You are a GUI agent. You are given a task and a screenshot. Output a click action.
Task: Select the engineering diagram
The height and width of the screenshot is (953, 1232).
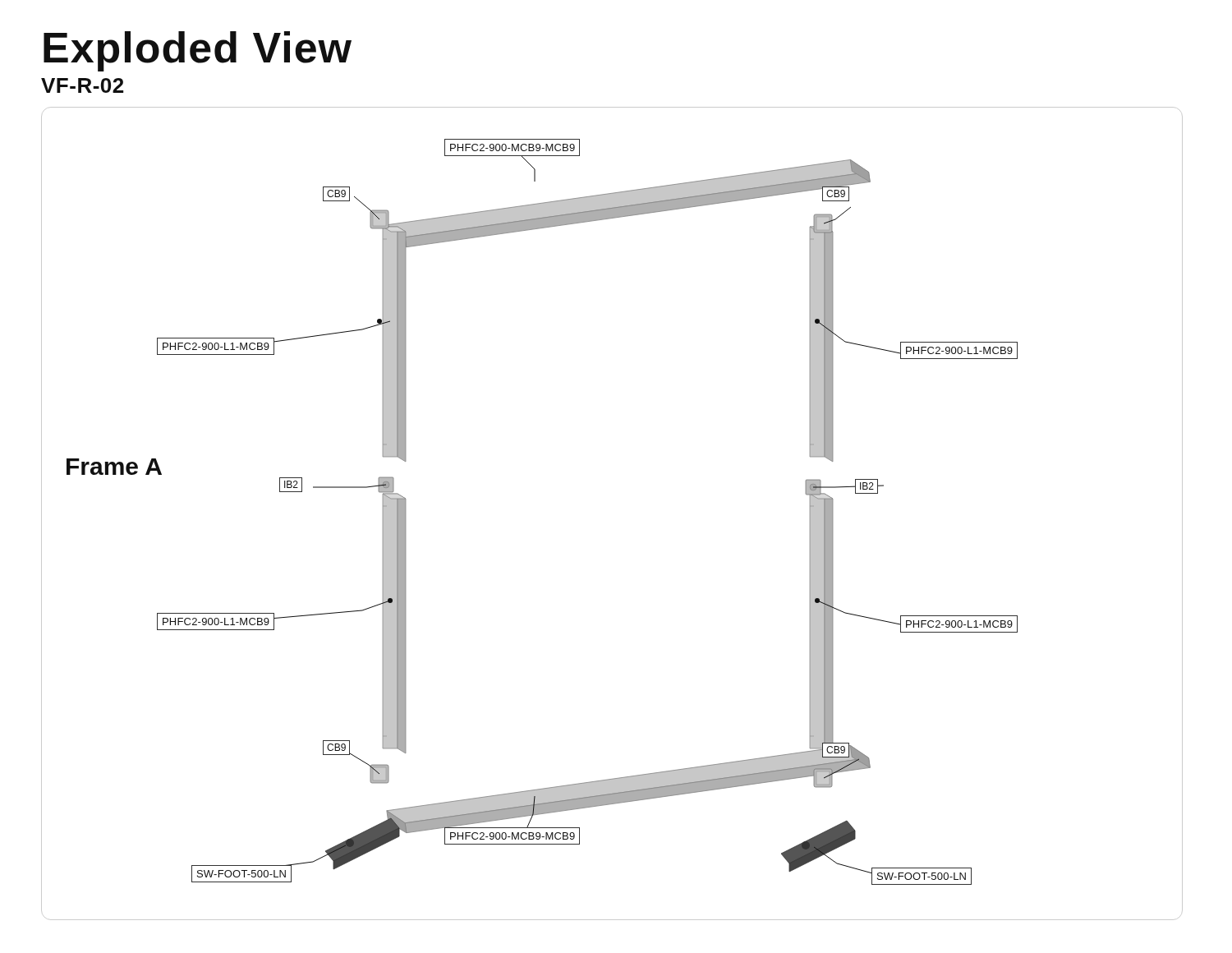tap(612, 514)
